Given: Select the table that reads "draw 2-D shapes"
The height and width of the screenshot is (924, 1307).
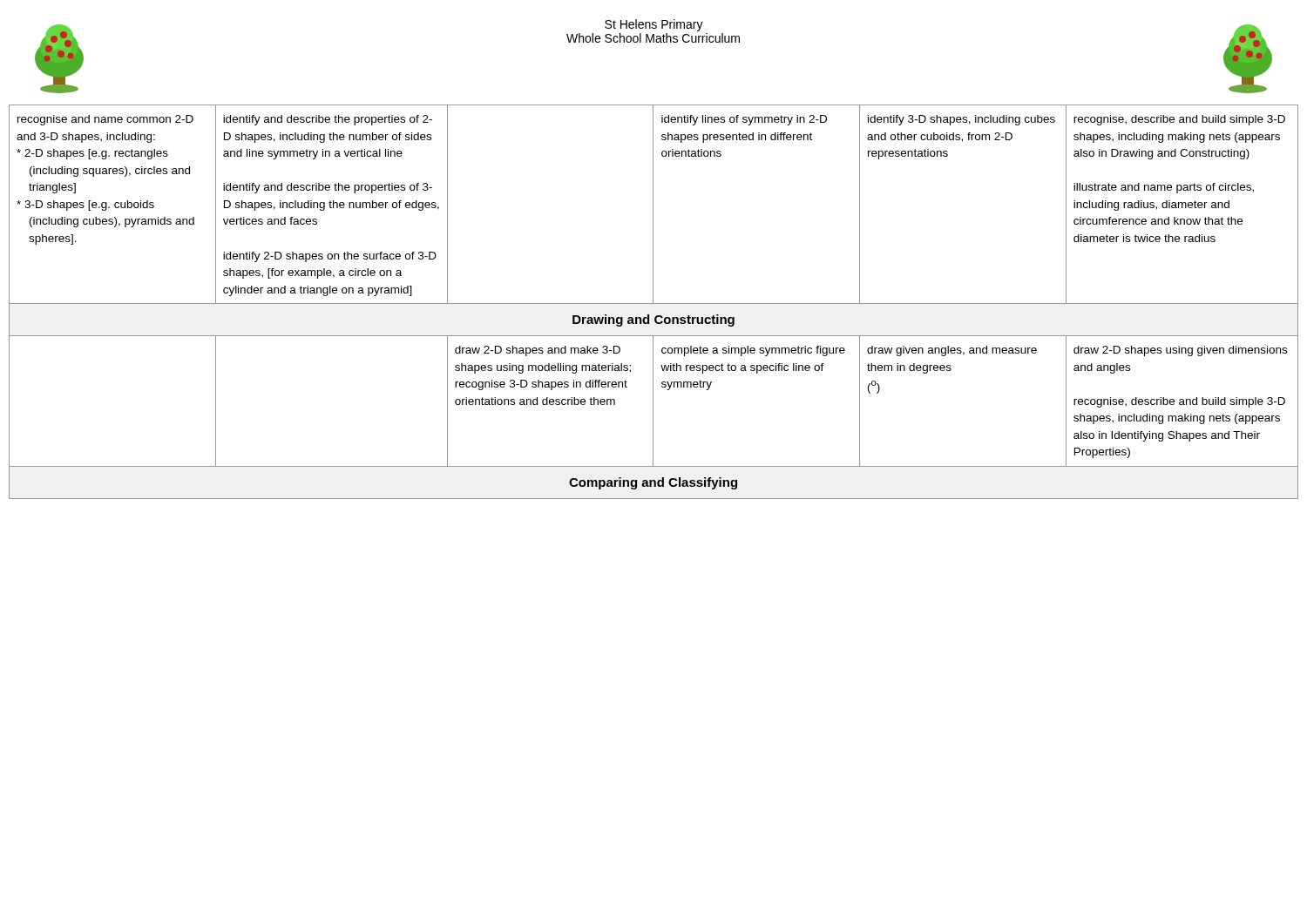Looking at the screenshot, I should [654, 302].
